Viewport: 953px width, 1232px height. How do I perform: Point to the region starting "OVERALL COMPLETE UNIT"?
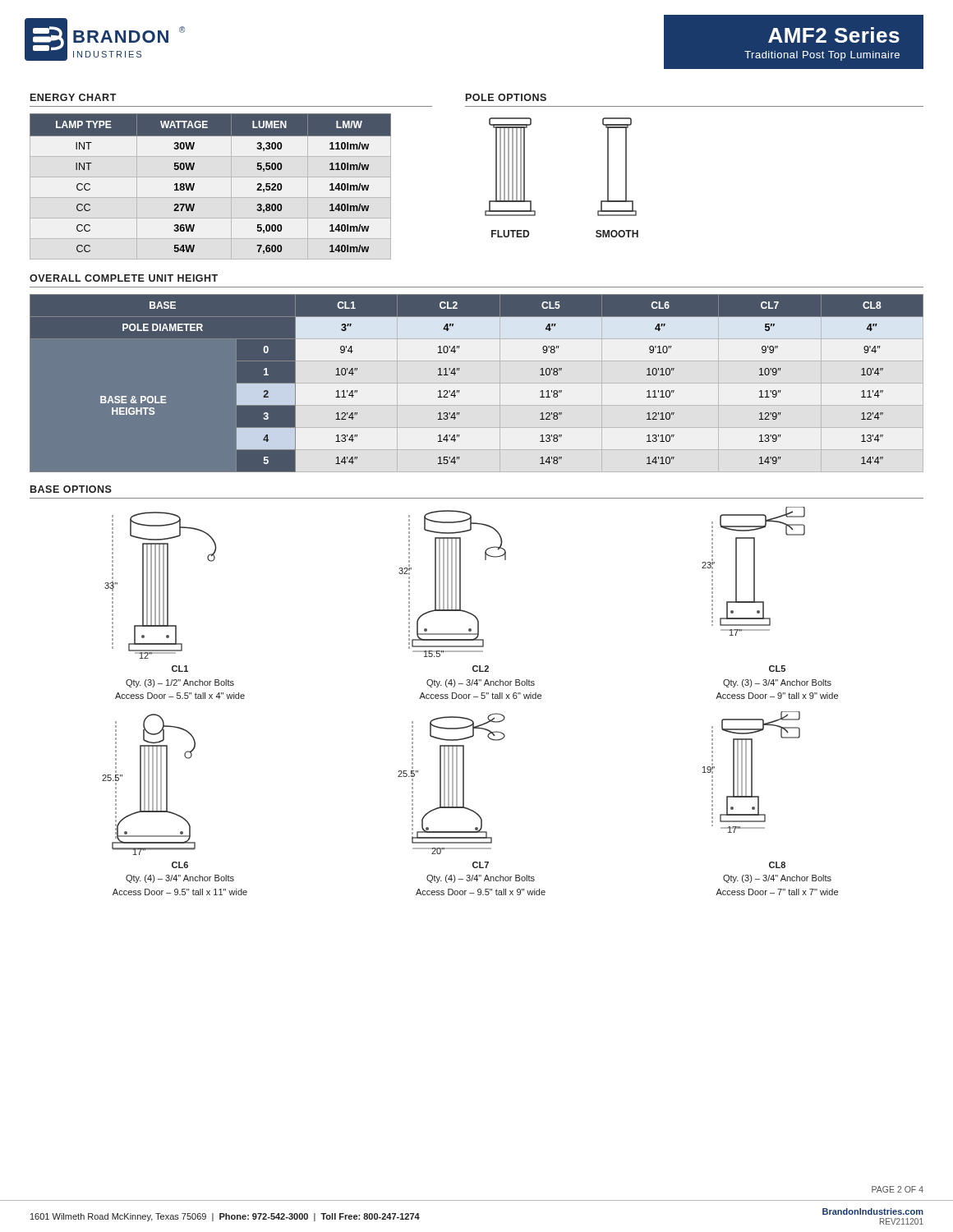point(124,278)
